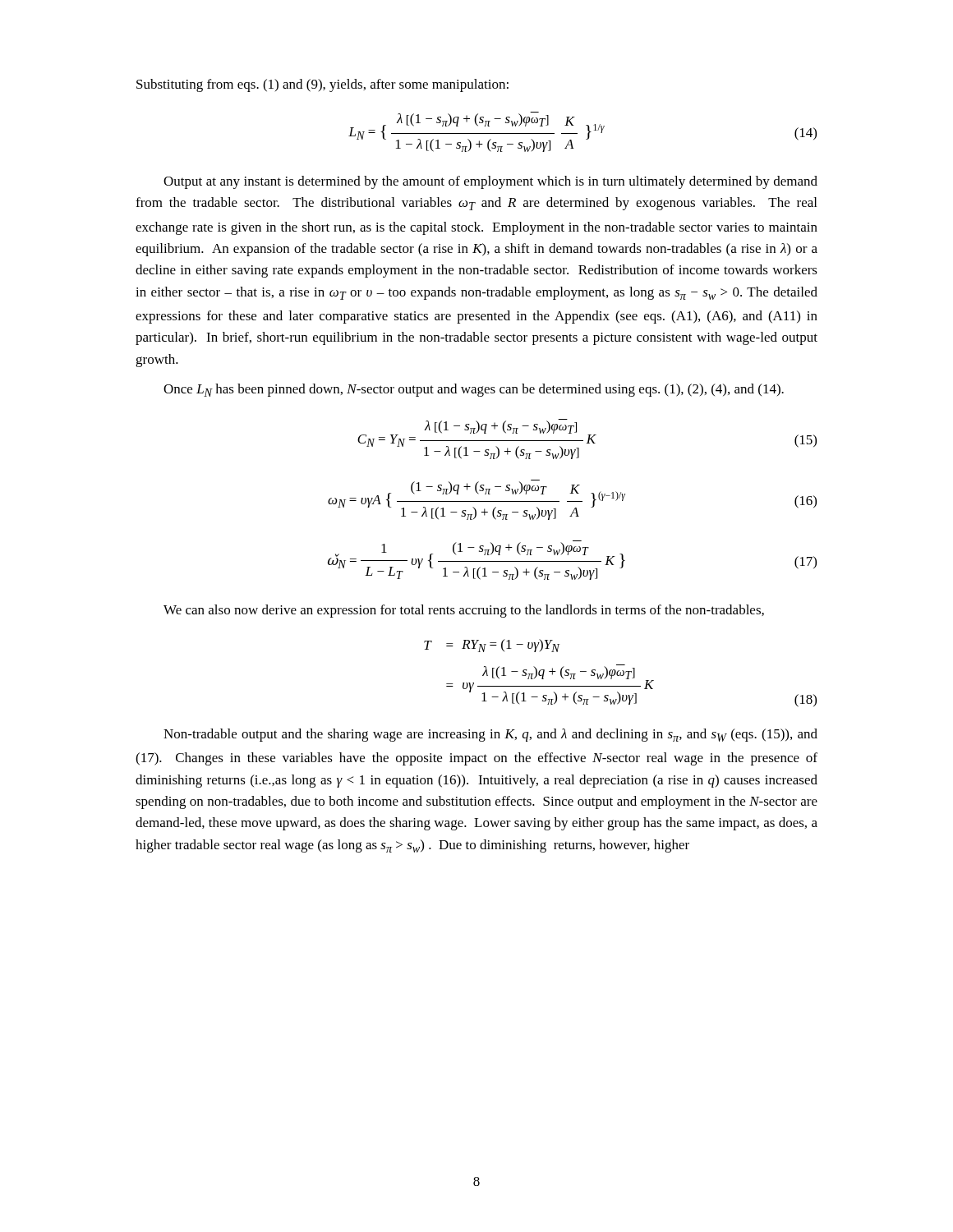The image size is (953, 1232).
Task: Select the element starting "Once LN has been"
Action: click(476, 391)
